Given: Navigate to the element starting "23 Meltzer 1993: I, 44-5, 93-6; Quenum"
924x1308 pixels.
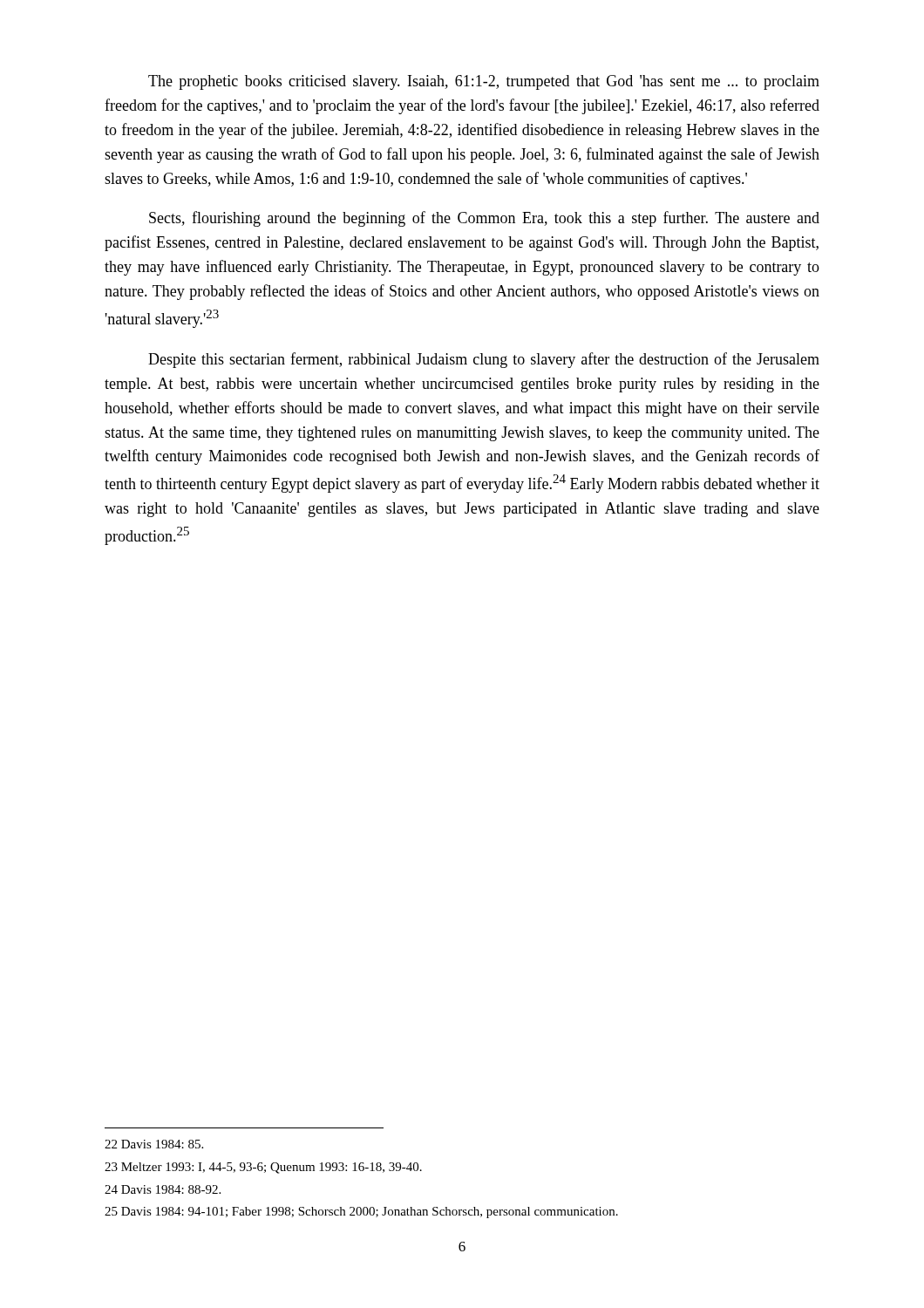Looking at the screenshot, I should (x=263, y=1167).
